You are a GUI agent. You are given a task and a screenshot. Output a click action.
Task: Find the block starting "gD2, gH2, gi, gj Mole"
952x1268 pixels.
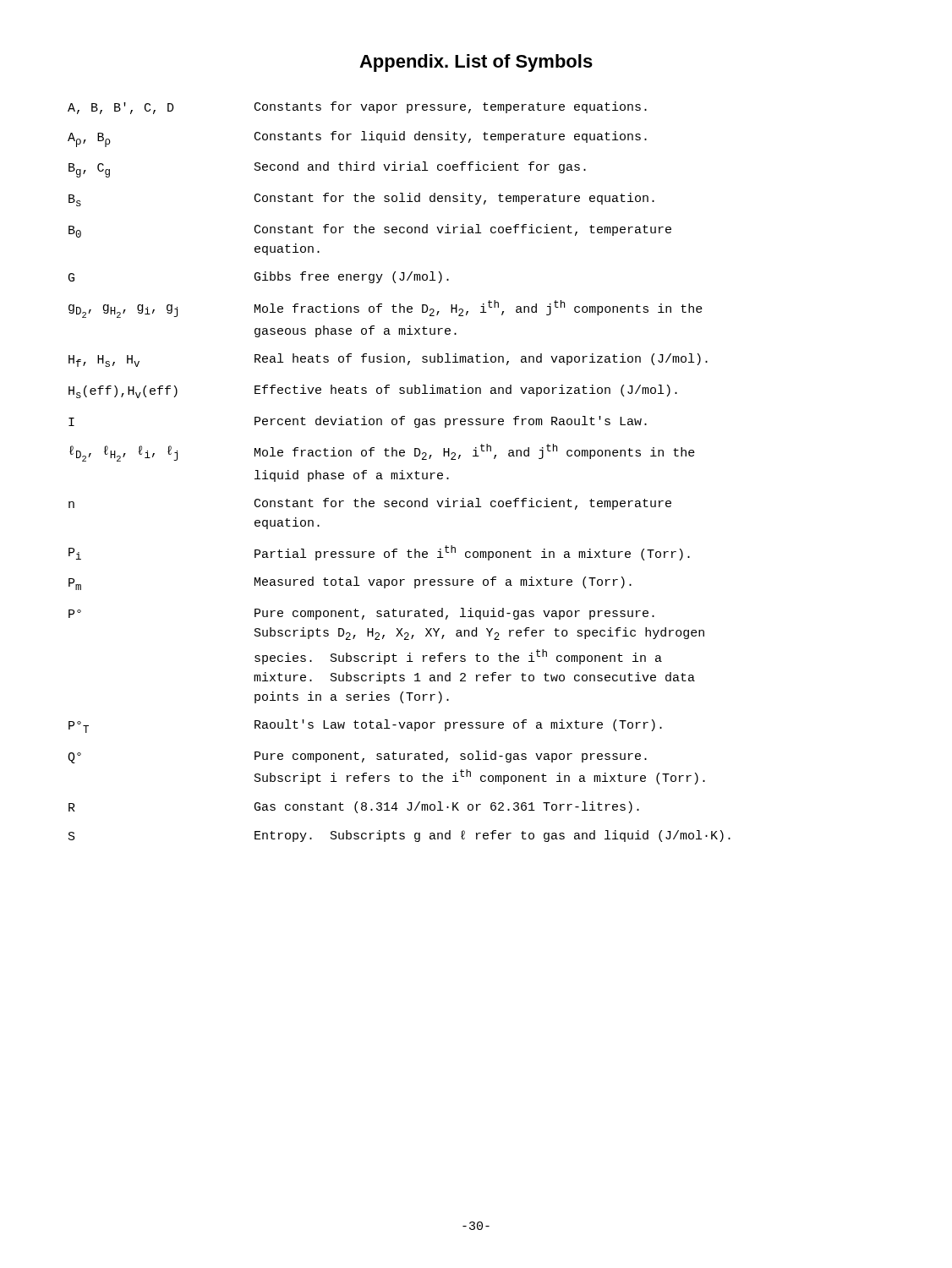pos(476,320)
